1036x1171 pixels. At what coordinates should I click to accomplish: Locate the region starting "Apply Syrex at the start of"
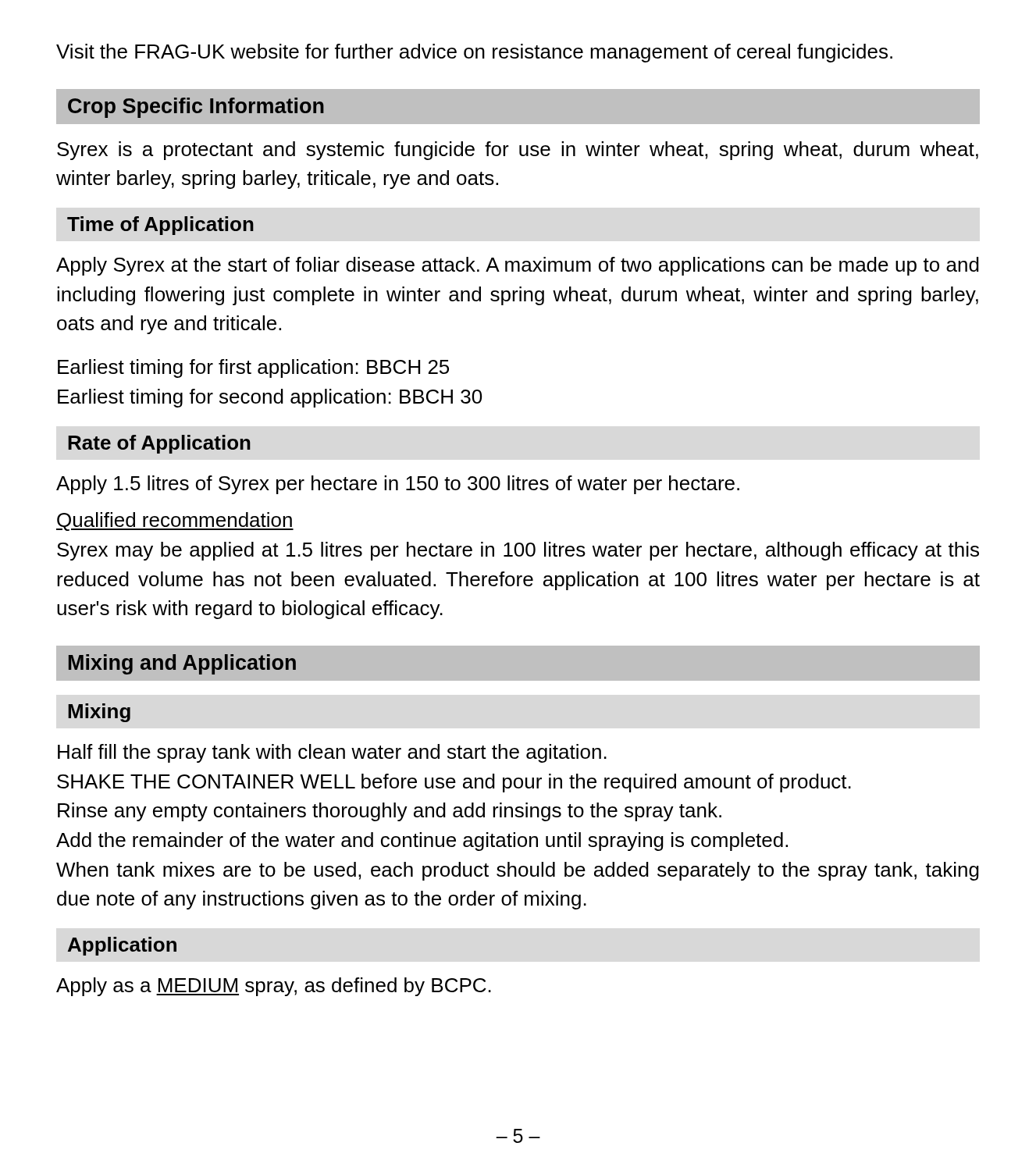click(518, 294)
